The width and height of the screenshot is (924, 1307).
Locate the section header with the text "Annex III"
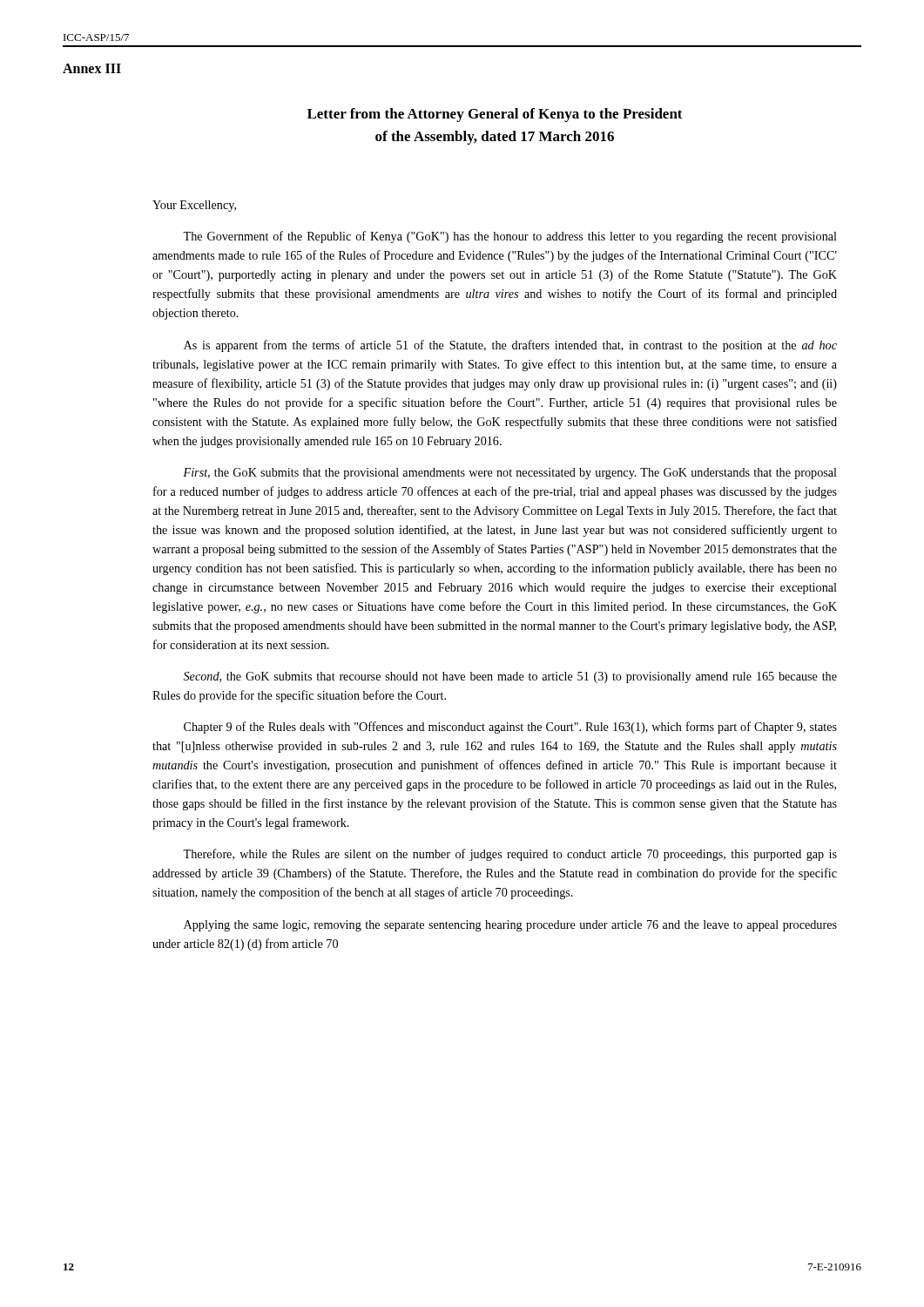(x=92, y=68)
